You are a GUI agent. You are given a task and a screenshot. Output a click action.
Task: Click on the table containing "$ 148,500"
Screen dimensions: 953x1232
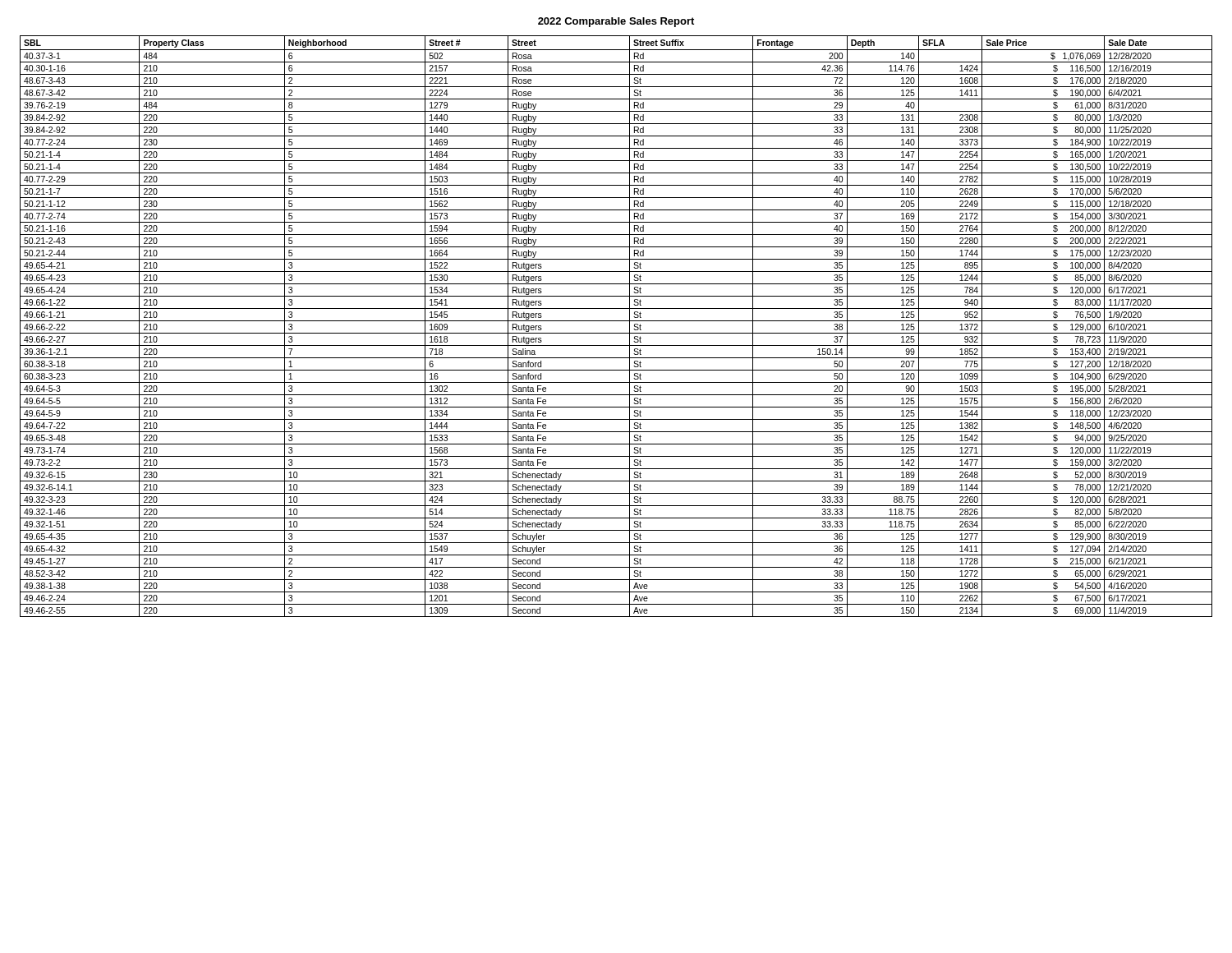(x=616, y=326)
